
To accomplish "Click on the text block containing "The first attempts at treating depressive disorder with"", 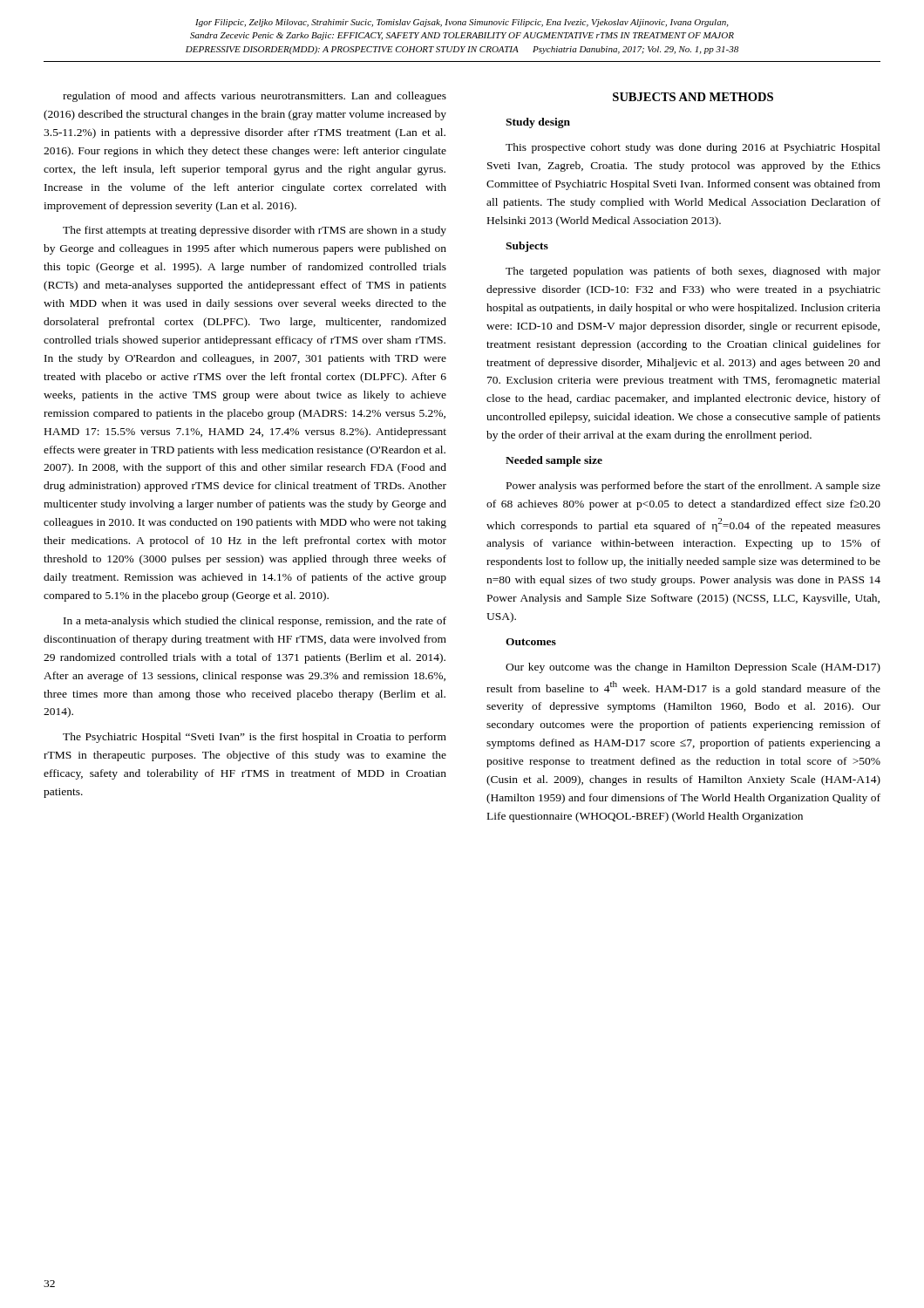I will pyautogui.click(x=245, y=413).
